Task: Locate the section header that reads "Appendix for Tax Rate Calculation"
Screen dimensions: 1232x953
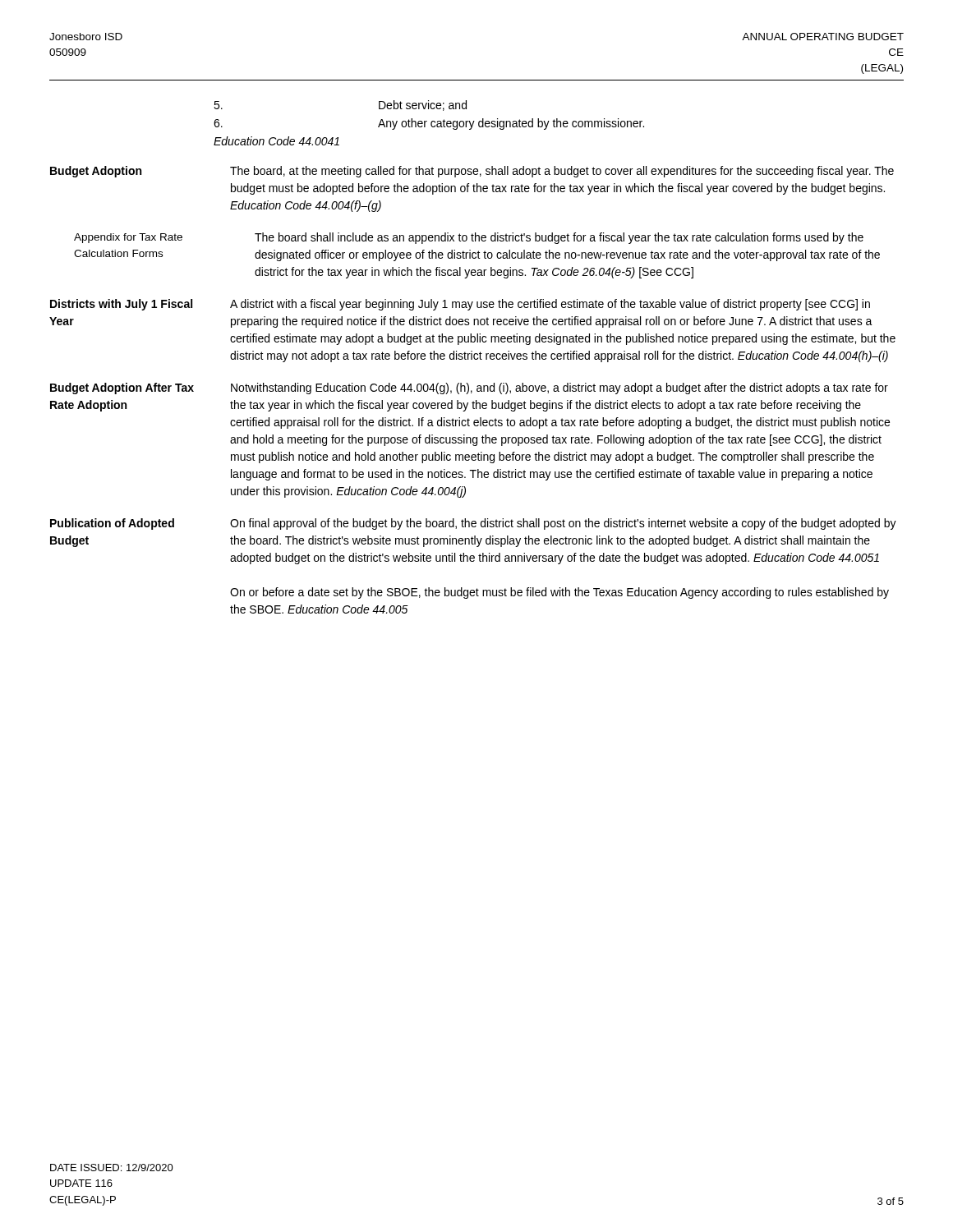Action: coord(128,245)
